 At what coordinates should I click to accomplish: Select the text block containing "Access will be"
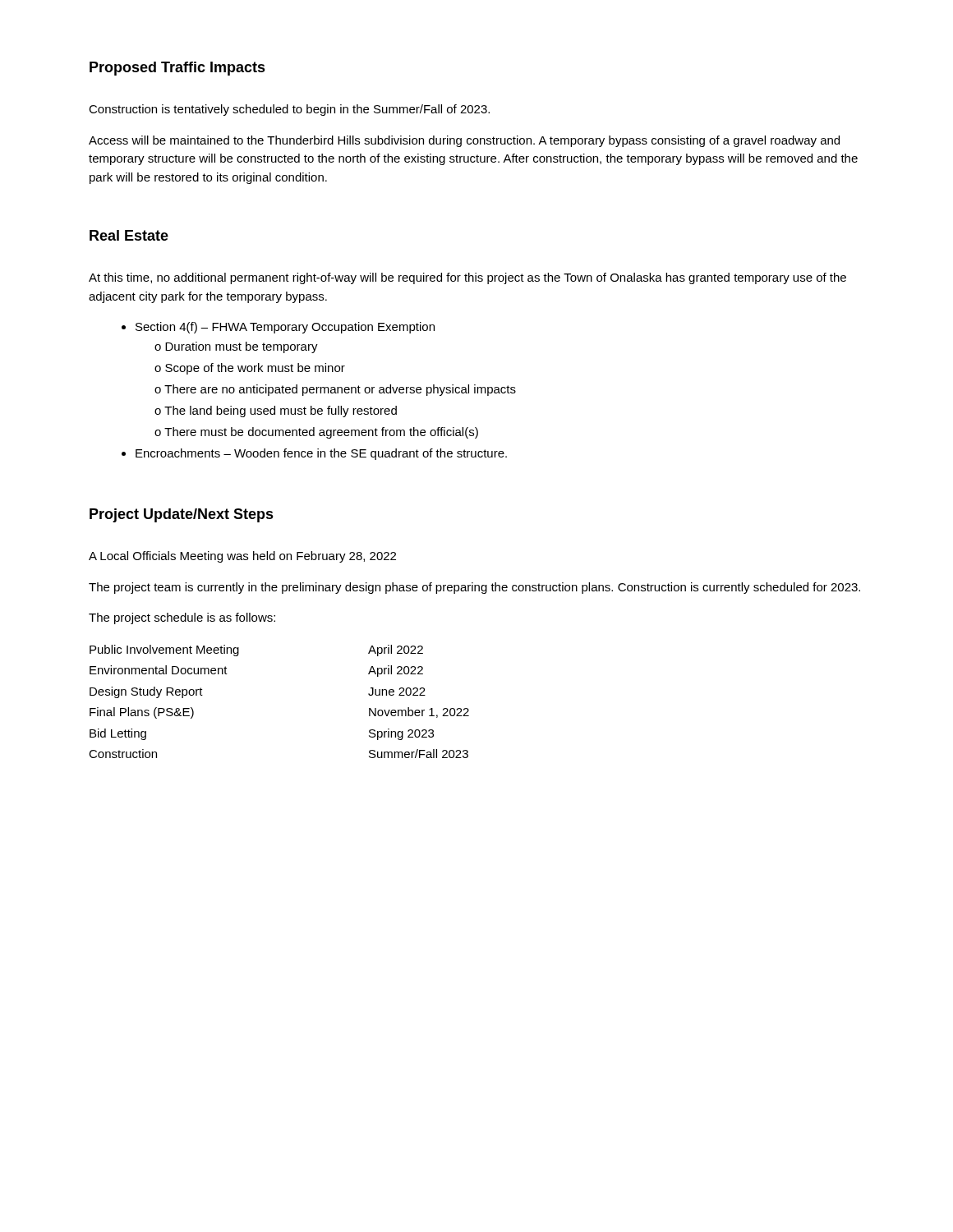(476, 159)
